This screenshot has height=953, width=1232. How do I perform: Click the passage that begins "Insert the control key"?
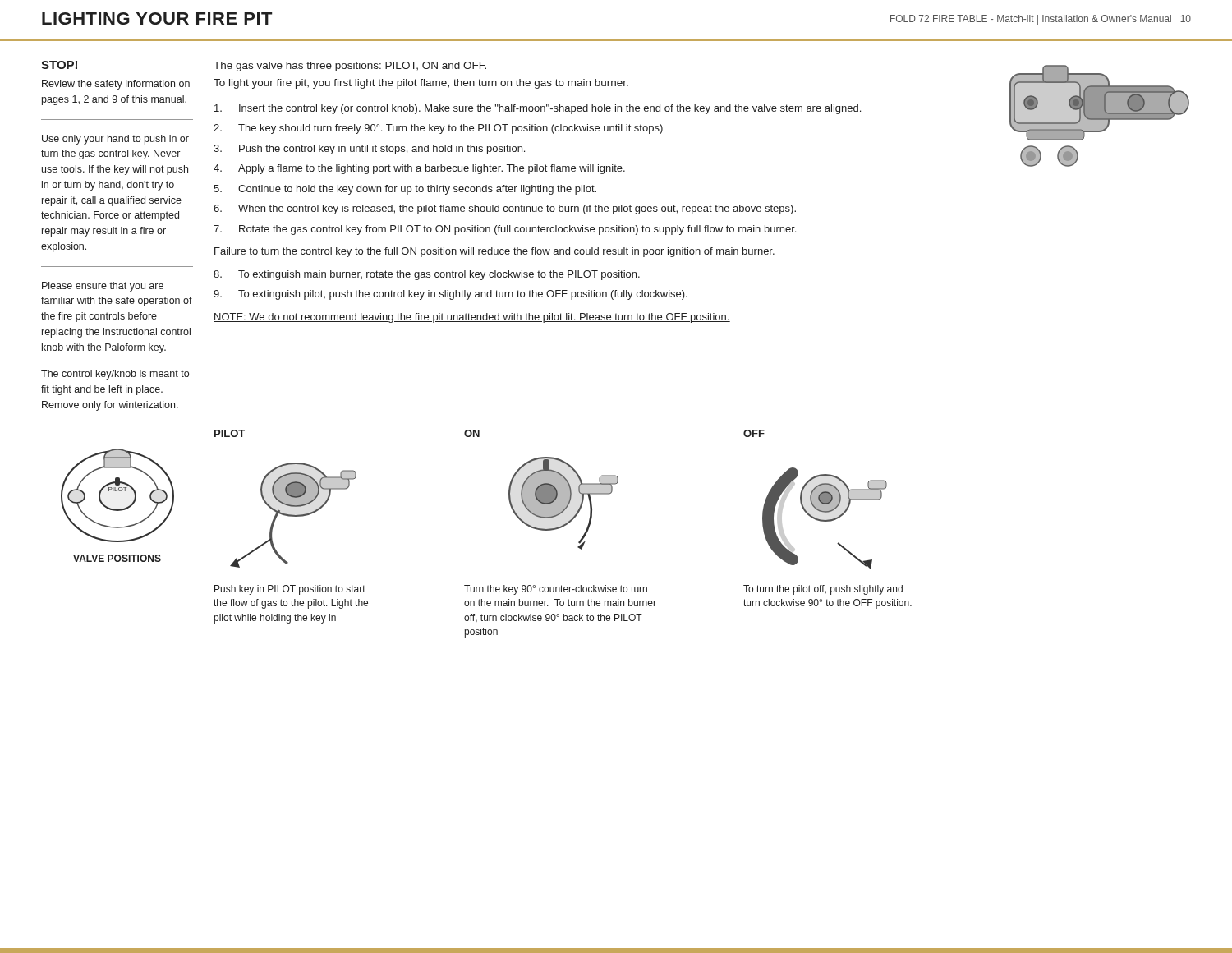click(x=702, y=108)
